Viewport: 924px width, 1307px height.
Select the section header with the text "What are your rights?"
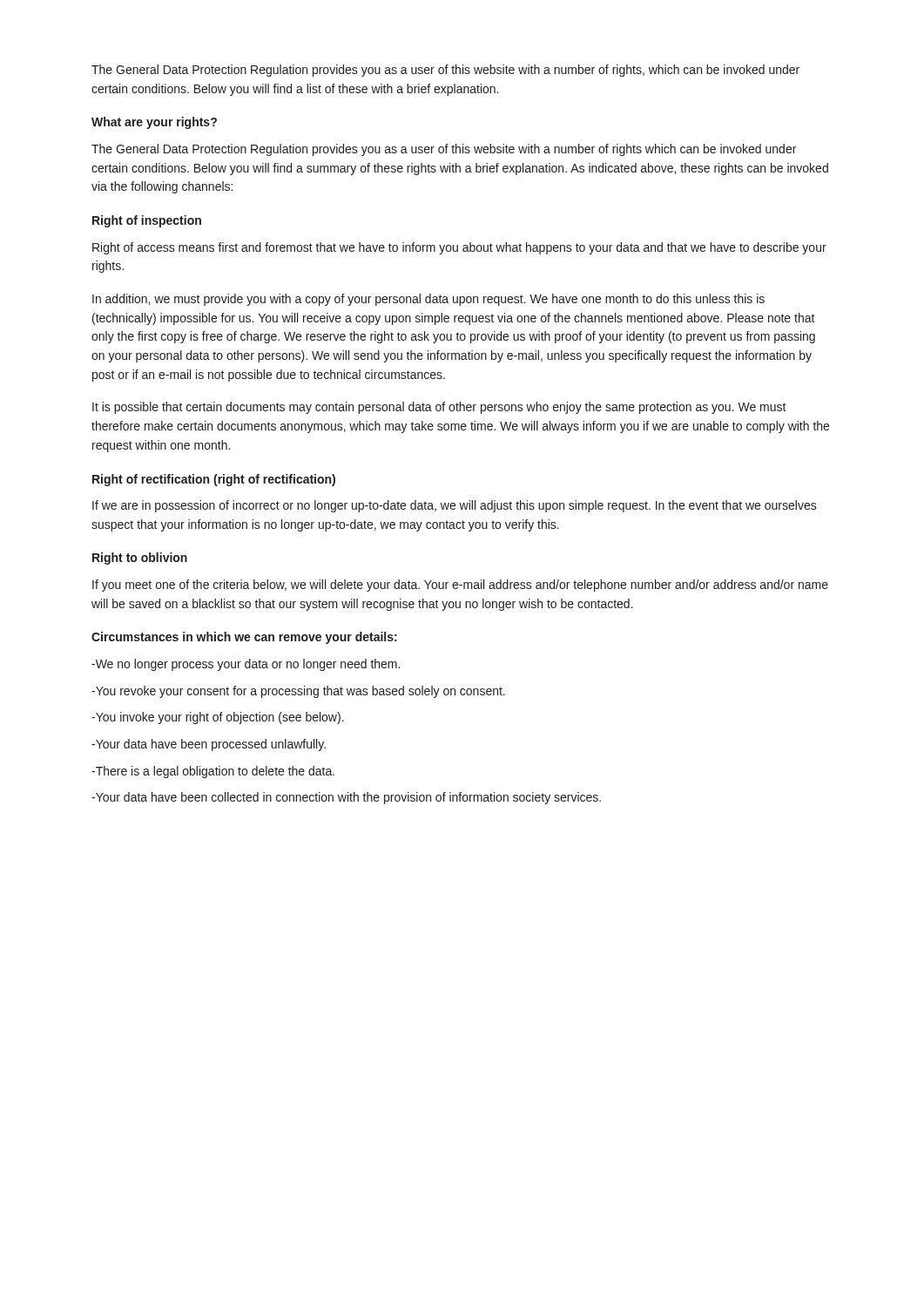point(154,122)
